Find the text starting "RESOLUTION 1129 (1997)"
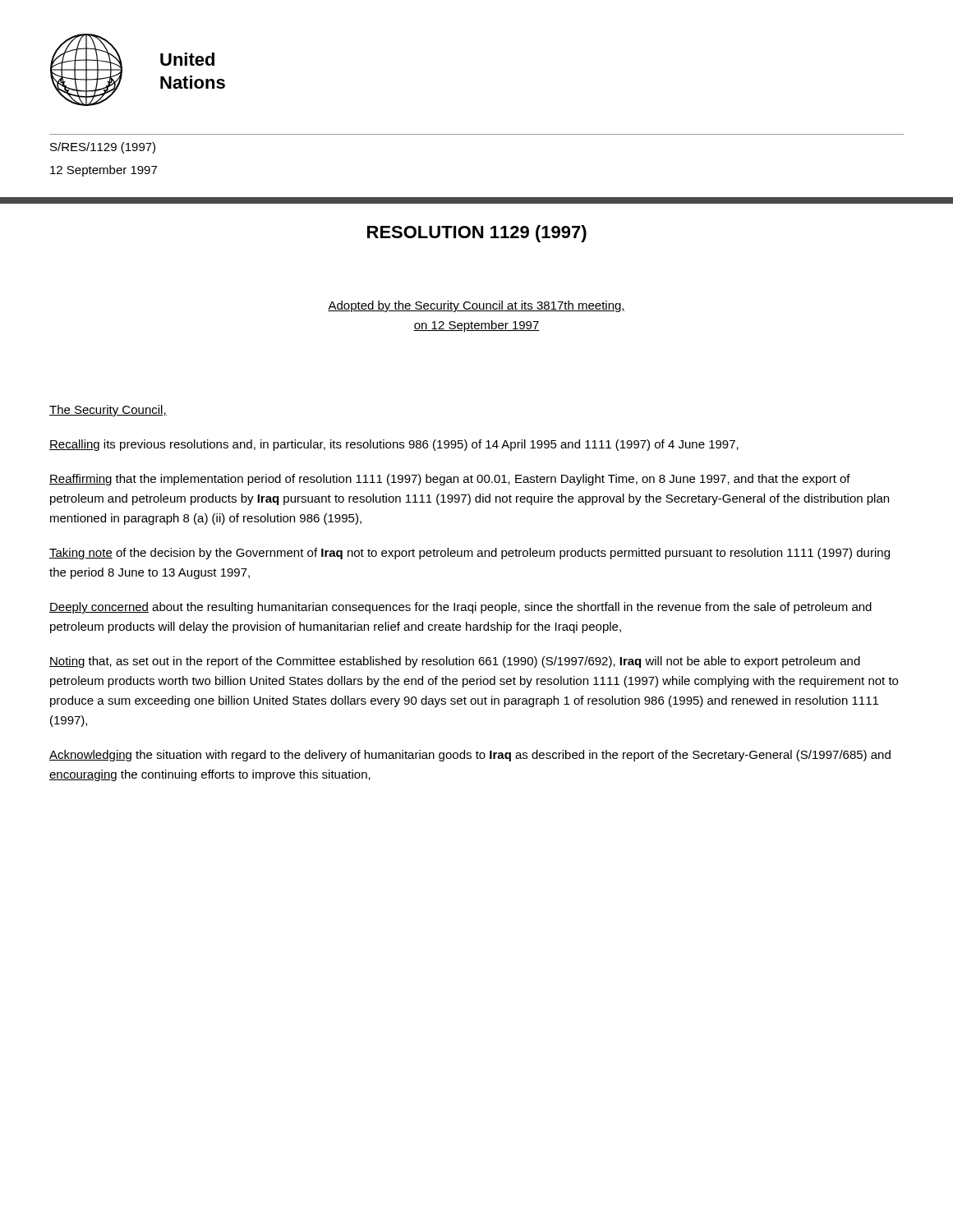953x1232 pixels. click(476, 232)
